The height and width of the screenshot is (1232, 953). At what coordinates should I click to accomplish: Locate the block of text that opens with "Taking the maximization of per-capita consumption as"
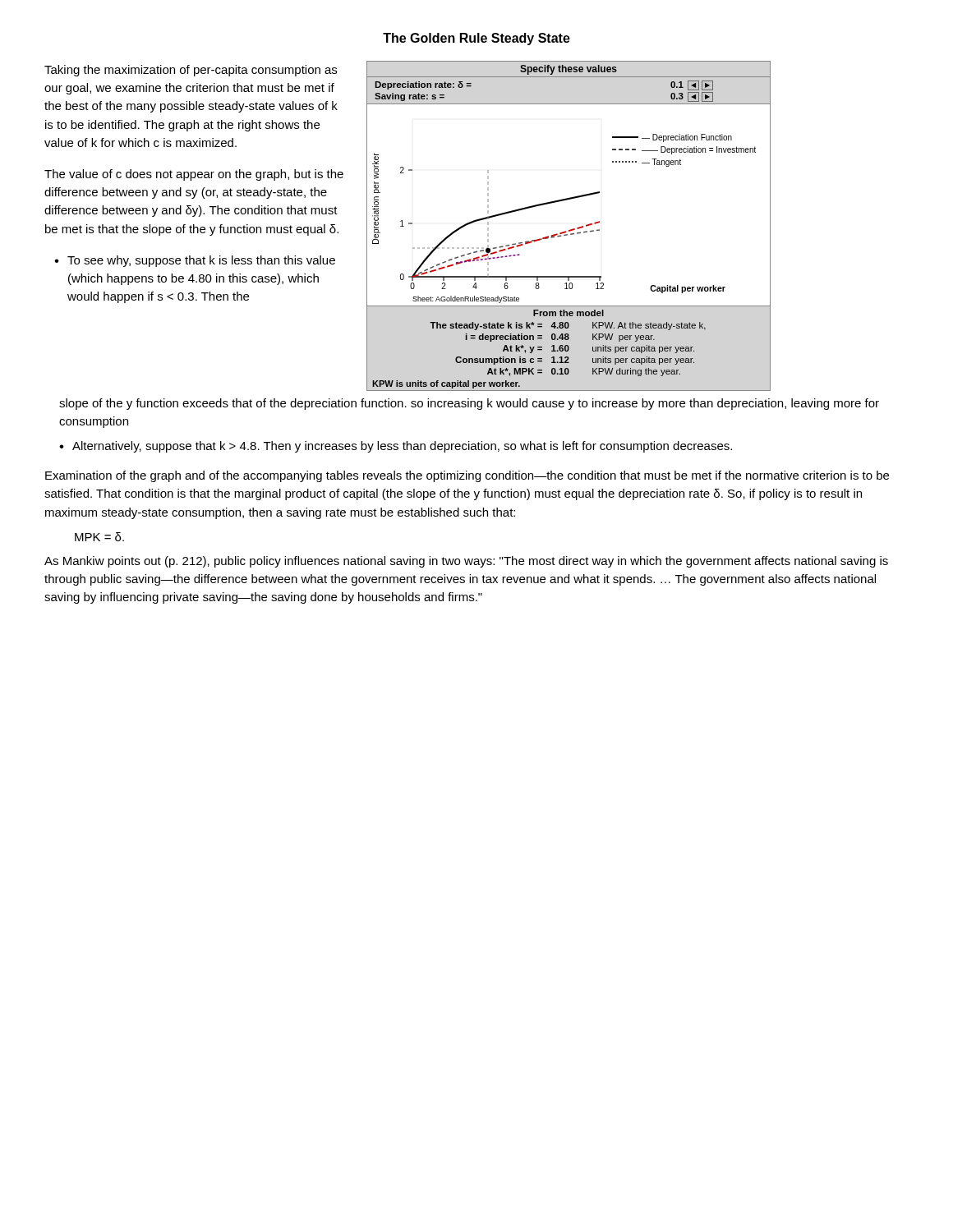click(x=191, y=106)
